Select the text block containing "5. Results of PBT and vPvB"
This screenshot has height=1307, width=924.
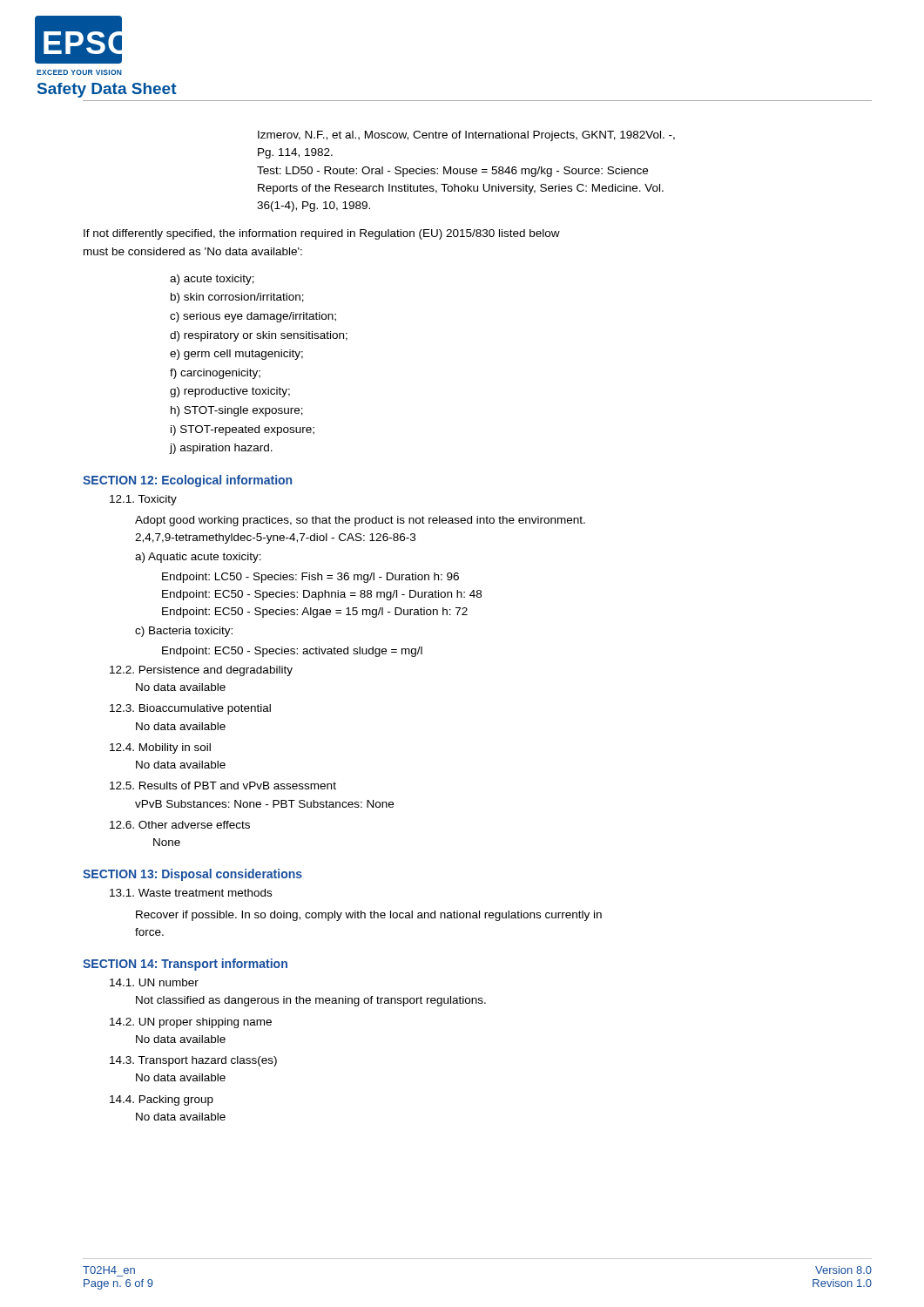(x=252, y=795)
